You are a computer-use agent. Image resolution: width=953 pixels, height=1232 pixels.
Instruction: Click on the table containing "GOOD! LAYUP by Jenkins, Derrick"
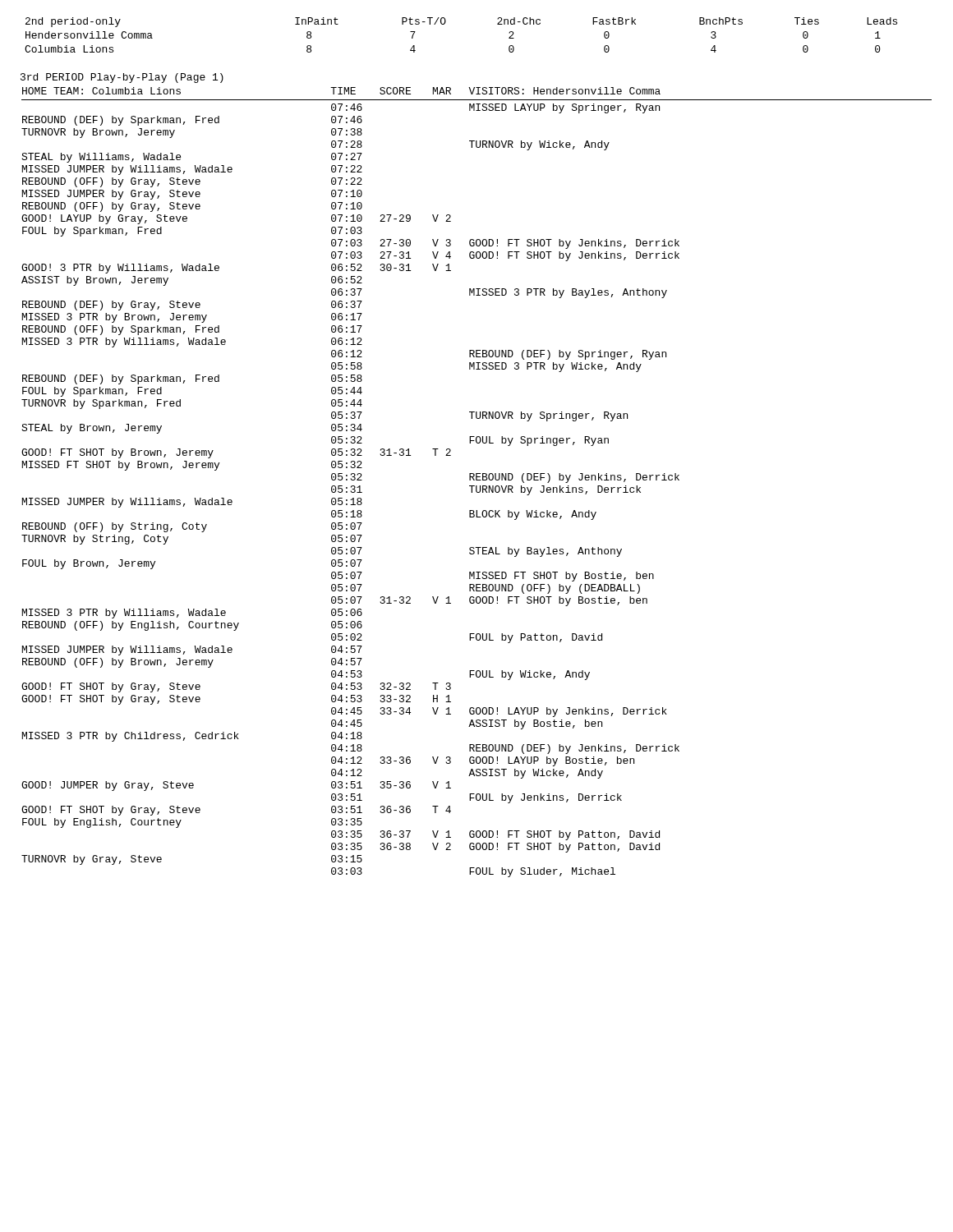pos(476,482)
